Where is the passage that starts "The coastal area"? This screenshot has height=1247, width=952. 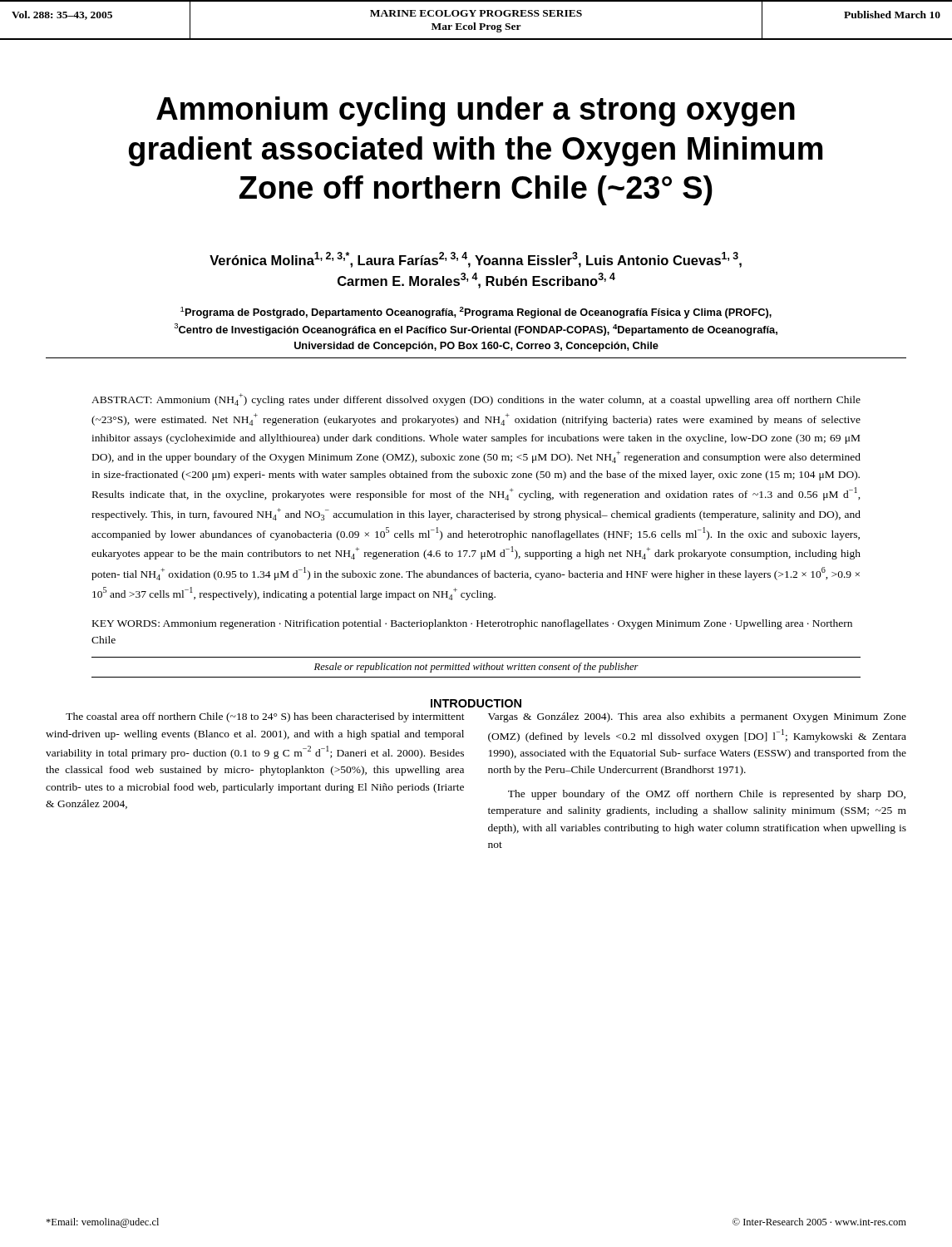[x=486, y=717]
